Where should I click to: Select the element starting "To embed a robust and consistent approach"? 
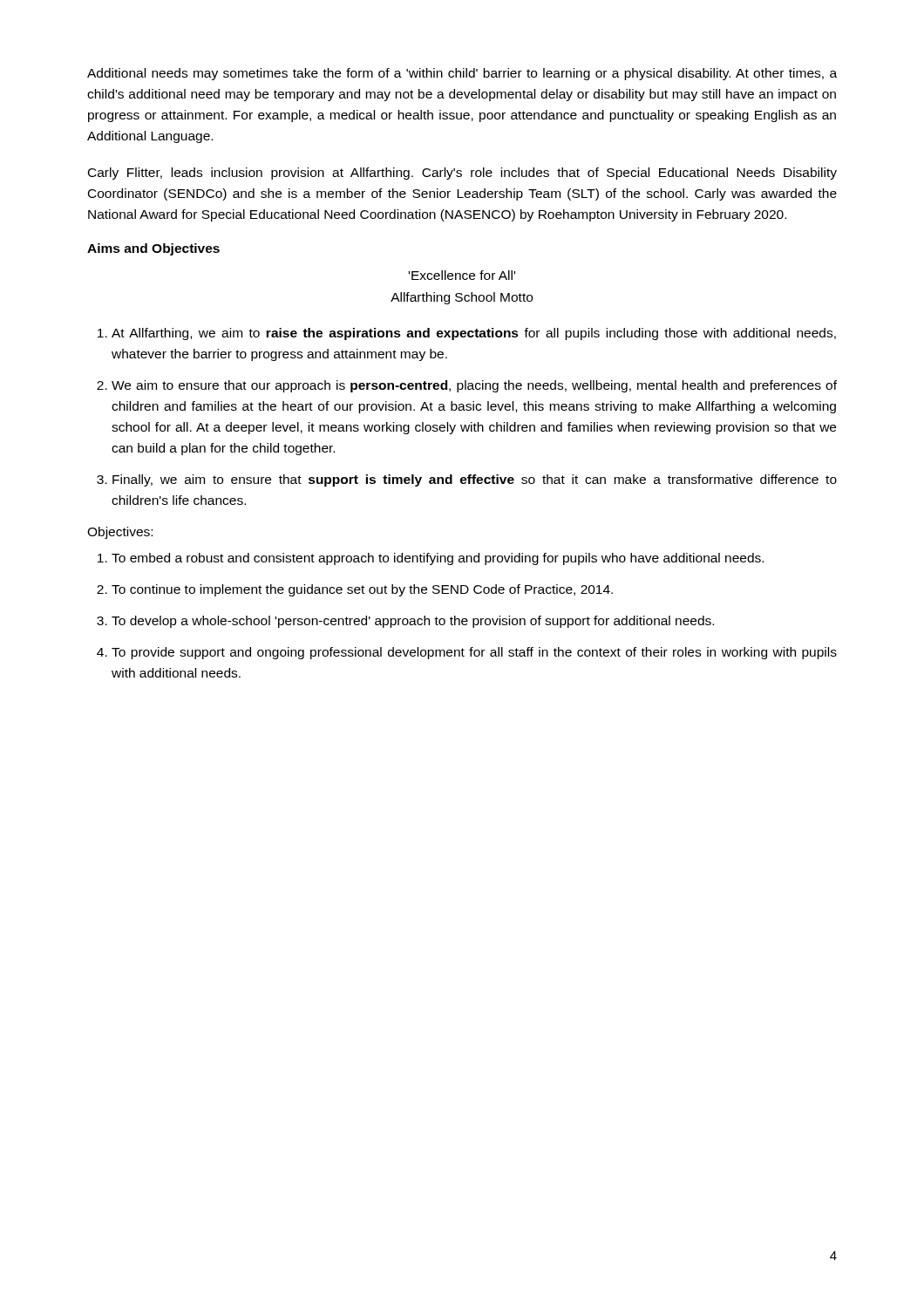tap(462, 558)
